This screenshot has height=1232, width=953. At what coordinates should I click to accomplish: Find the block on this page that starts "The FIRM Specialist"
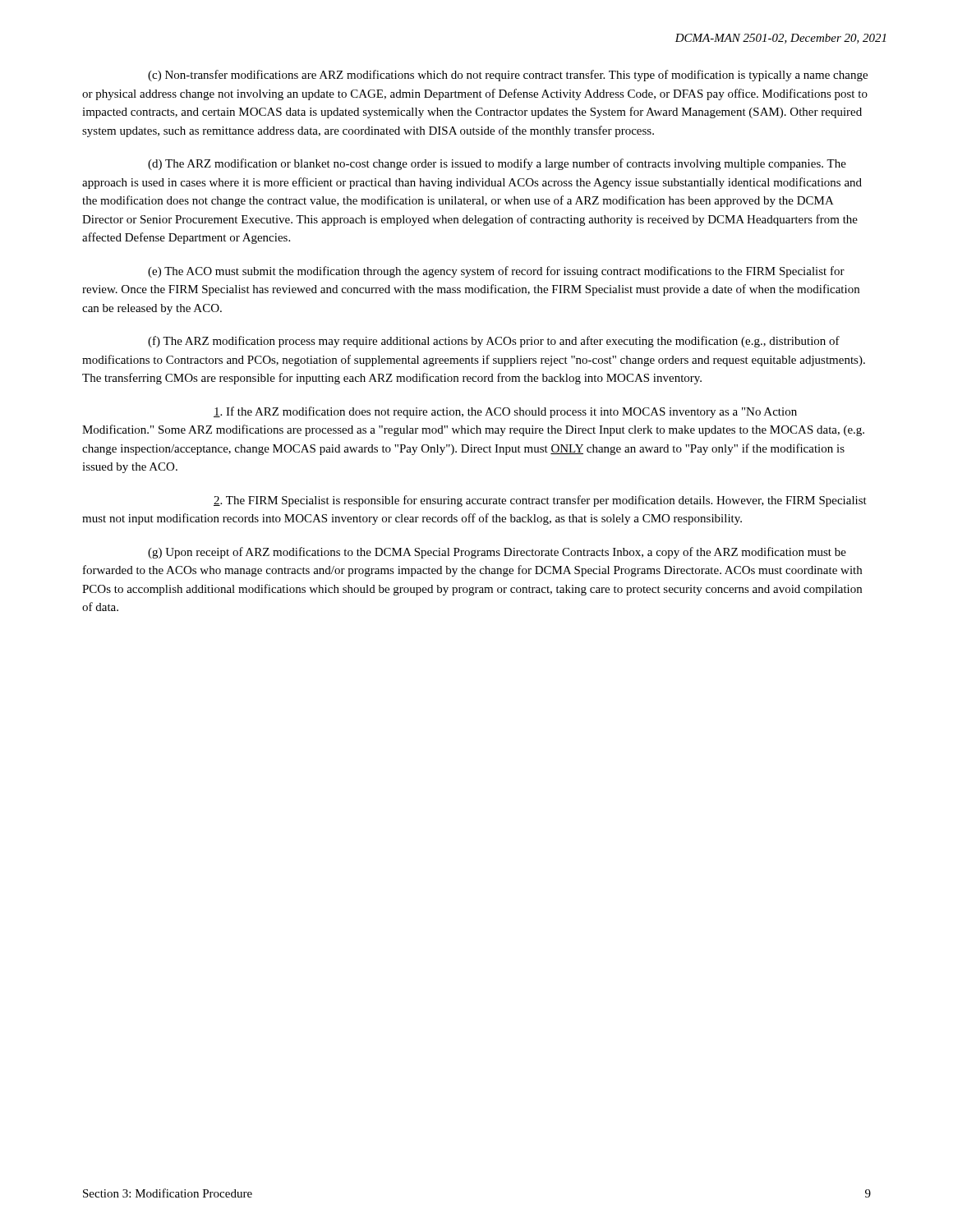(474, 509)
